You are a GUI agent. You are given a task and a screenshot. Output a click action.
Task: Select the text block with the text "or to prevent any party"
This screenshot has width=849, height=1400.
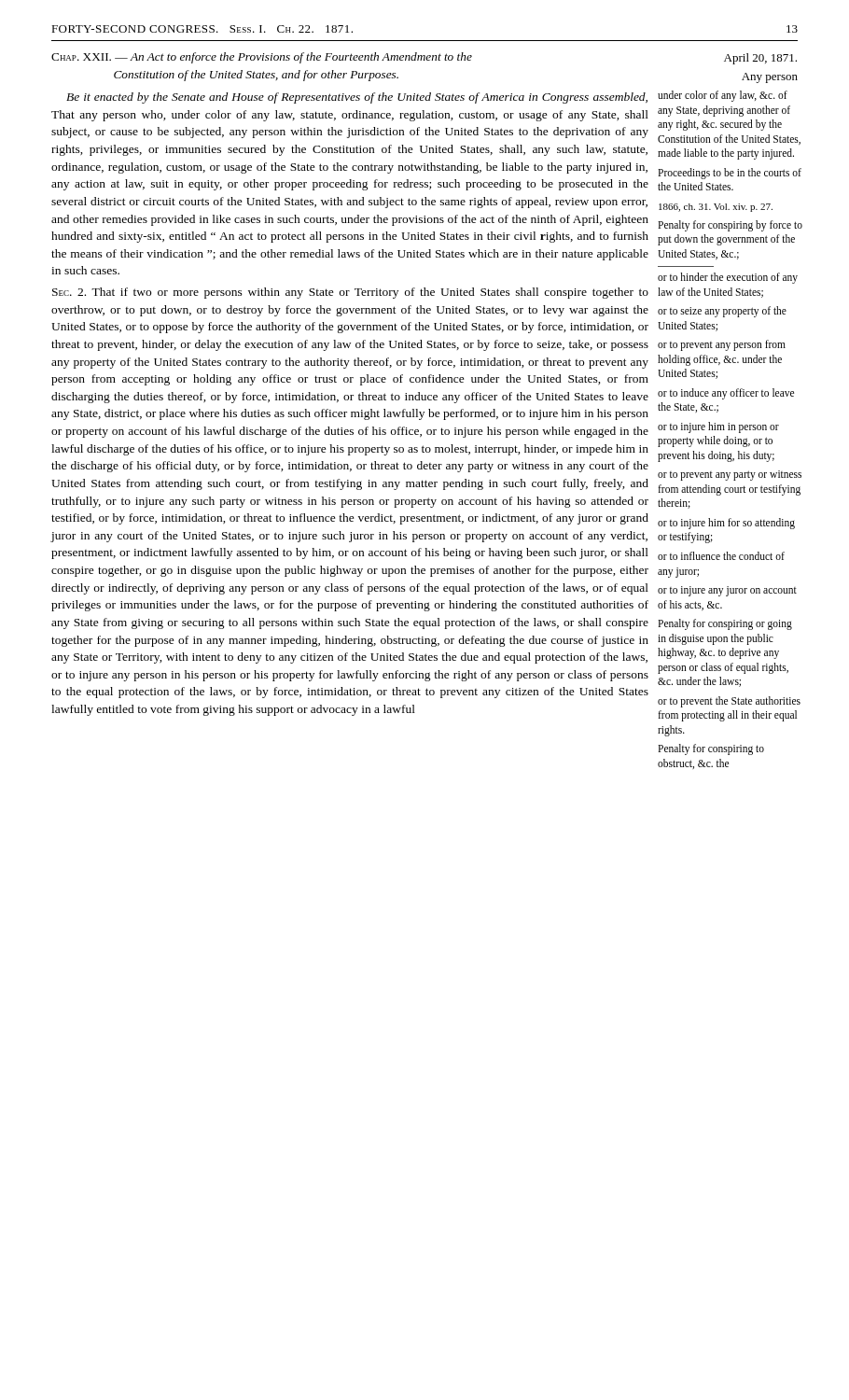(730, 489)
